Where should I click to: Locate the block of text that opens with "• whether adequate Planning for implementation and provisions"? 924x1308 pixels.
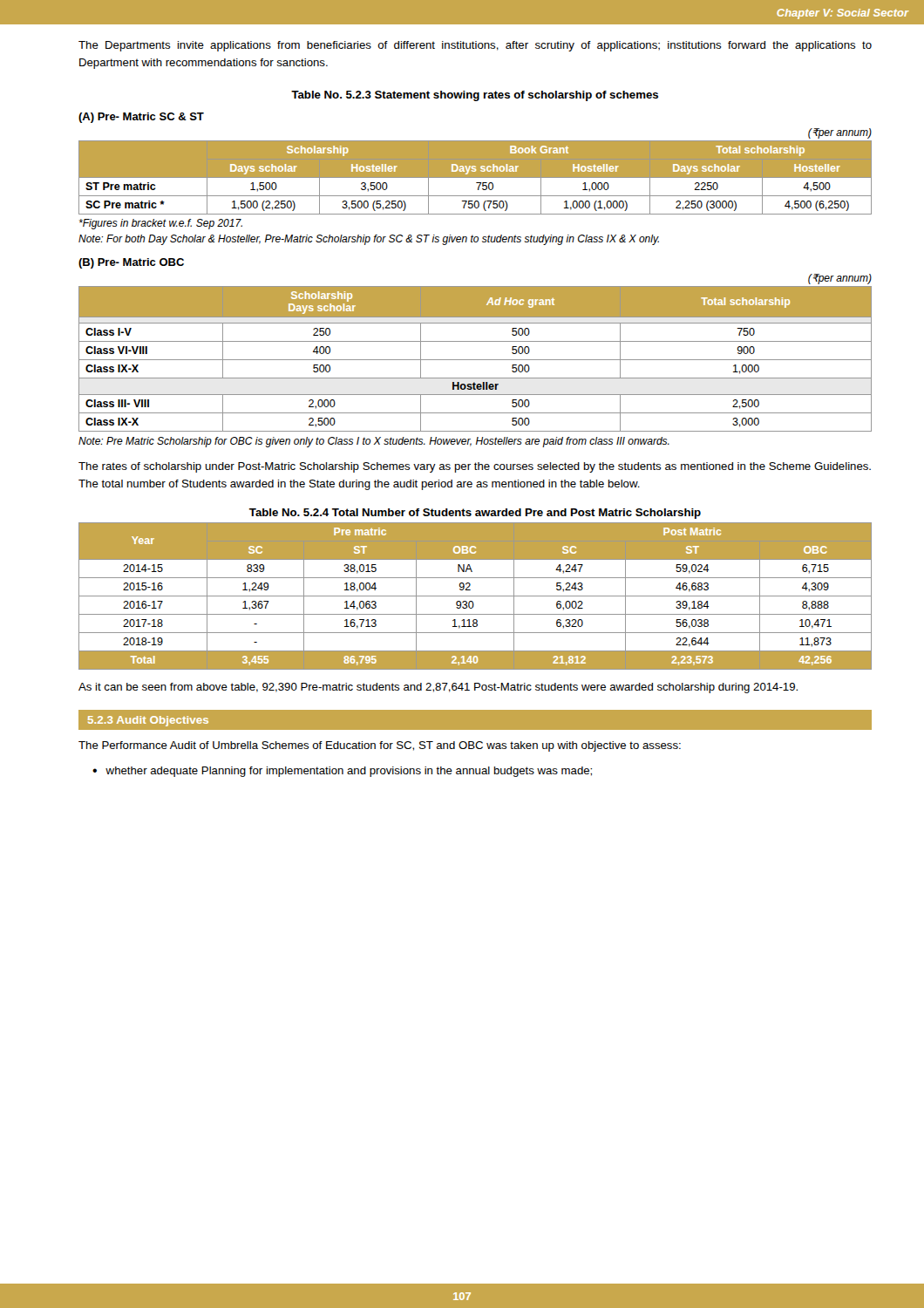[482, 771]
